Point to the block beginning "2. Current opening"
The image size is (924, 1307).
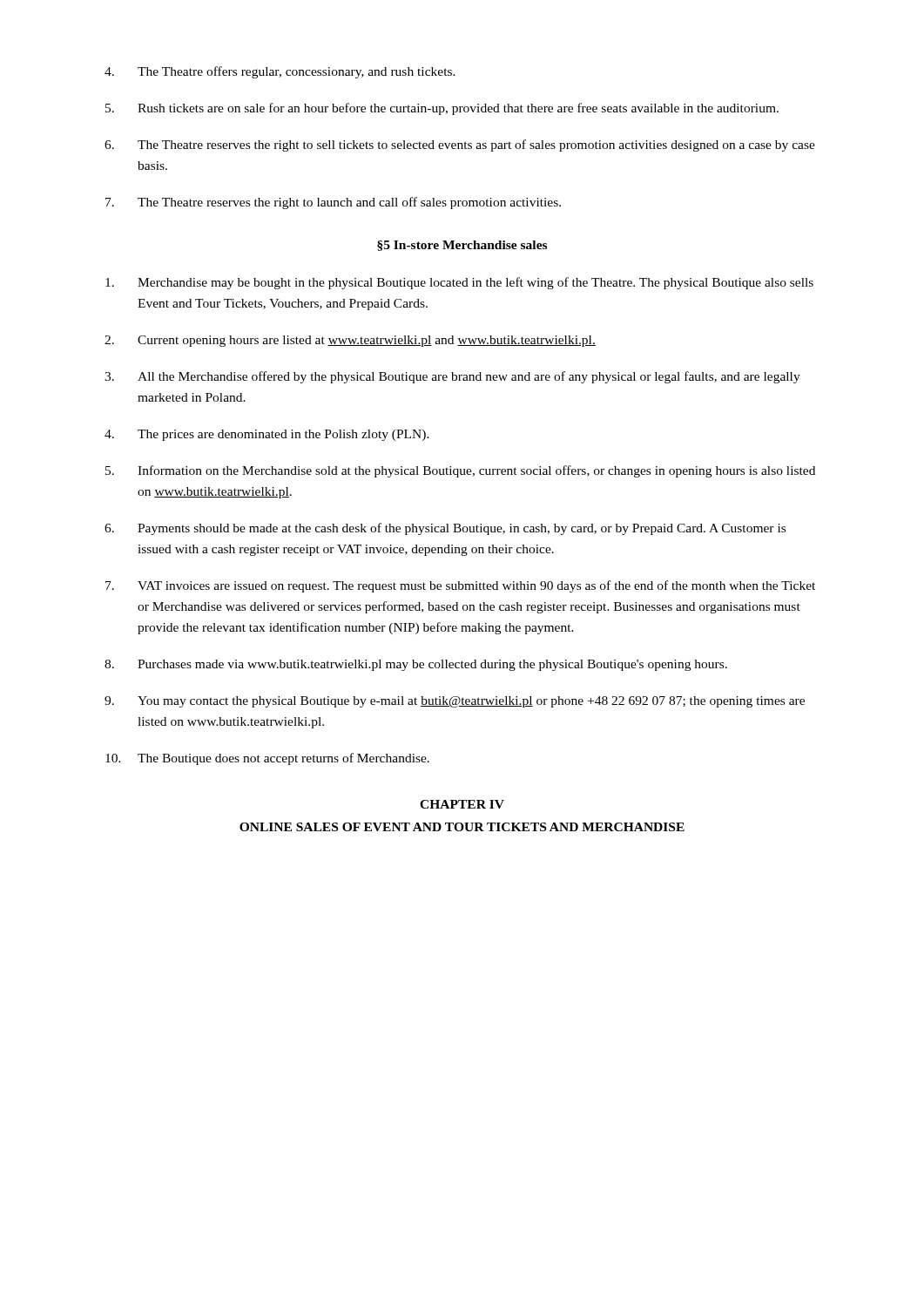point(462,340)
